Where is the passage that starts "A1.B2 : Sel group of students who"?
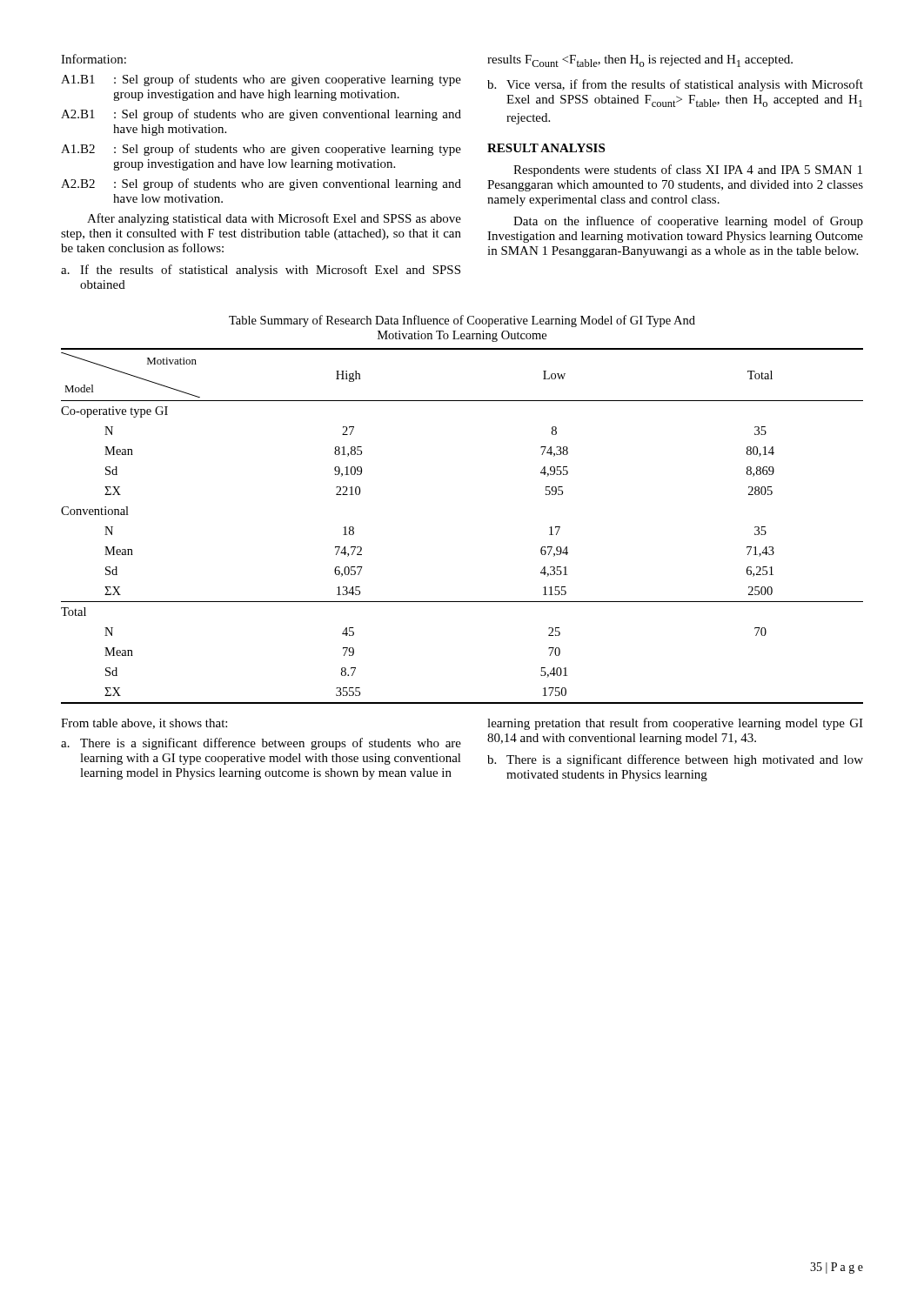This screenshot has width=924, height=1305. point(261,157)
